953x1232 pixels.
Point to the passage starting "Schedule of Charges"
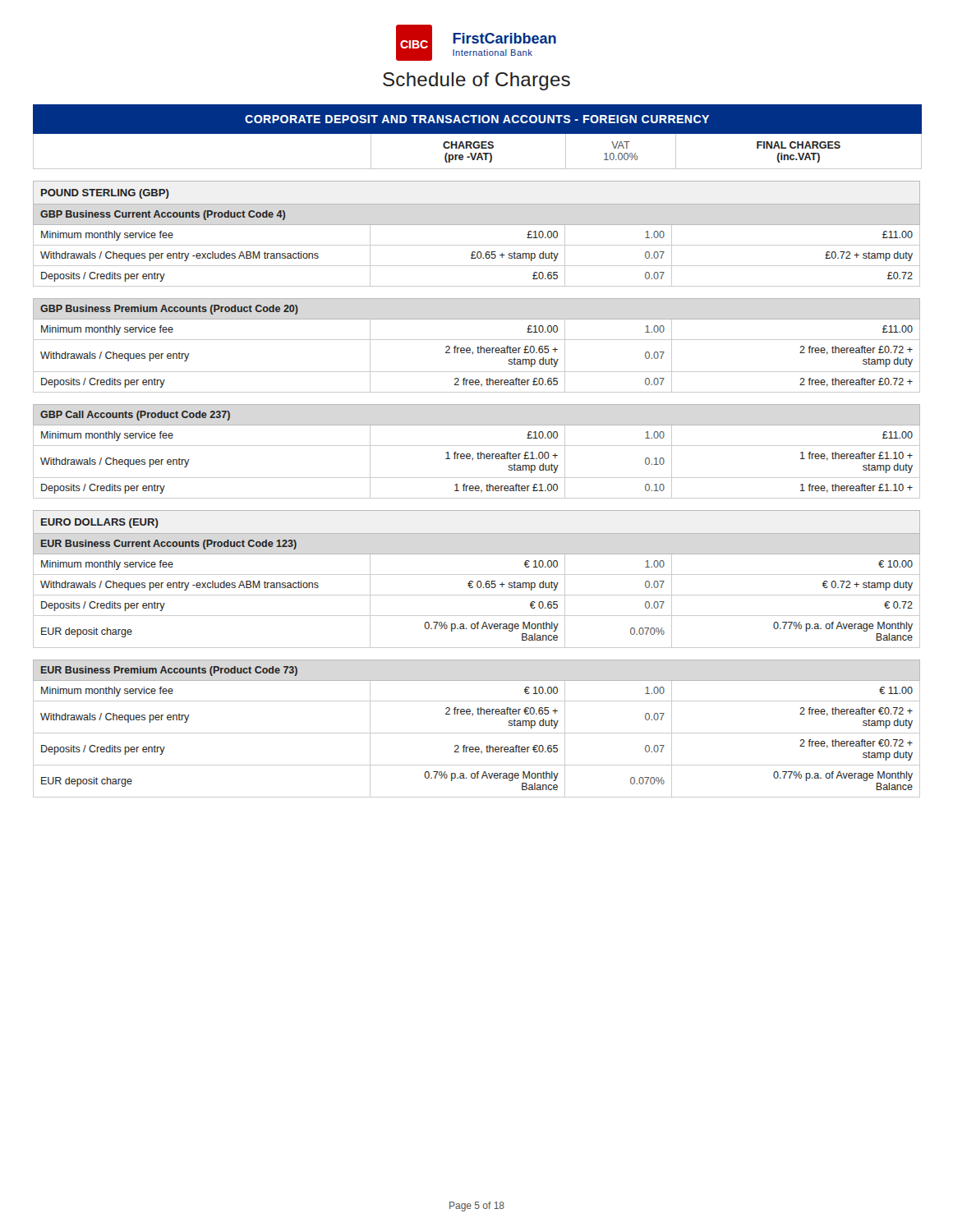click(476, 79)
